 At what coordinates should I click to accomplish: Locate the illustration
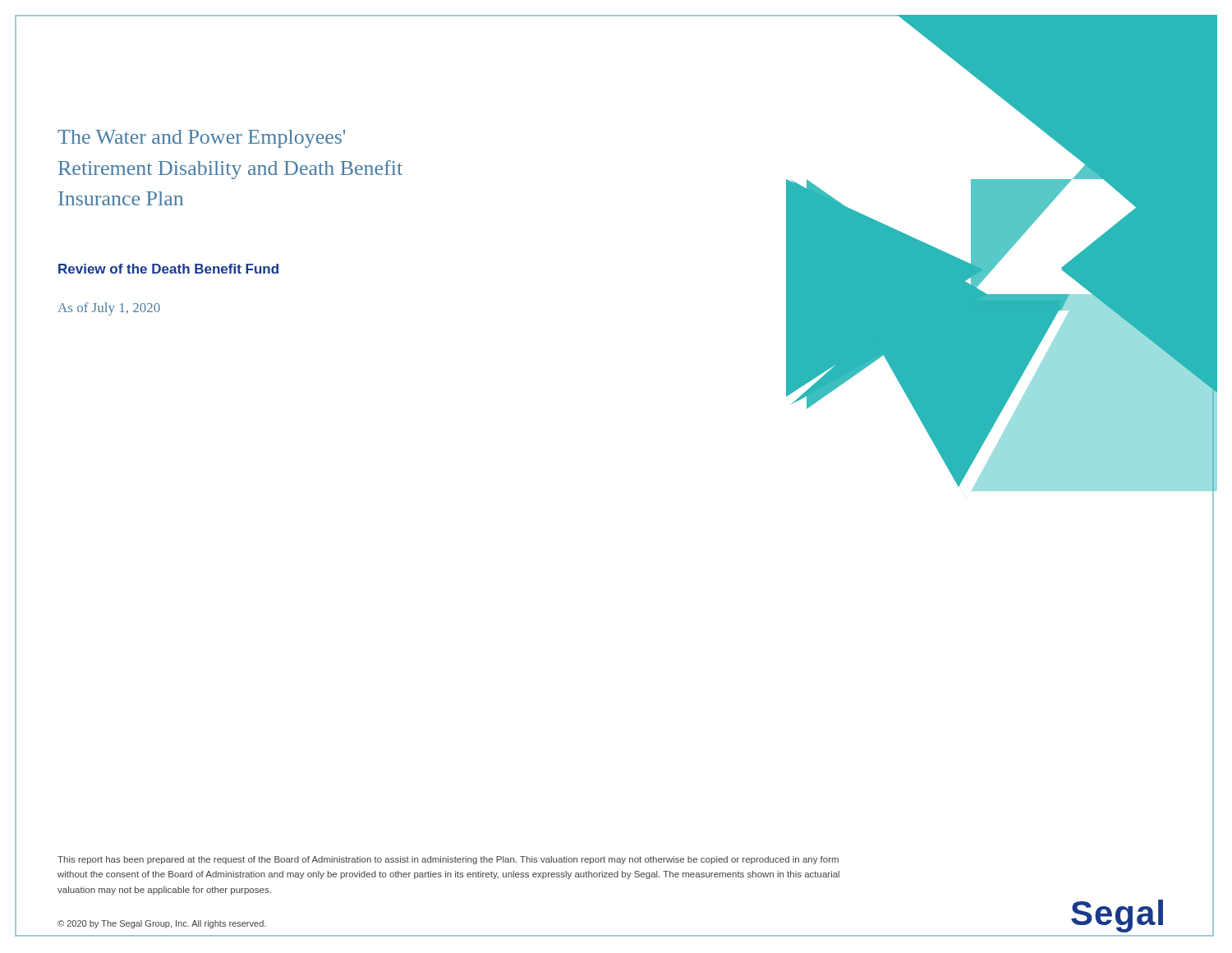click(938, 257)
